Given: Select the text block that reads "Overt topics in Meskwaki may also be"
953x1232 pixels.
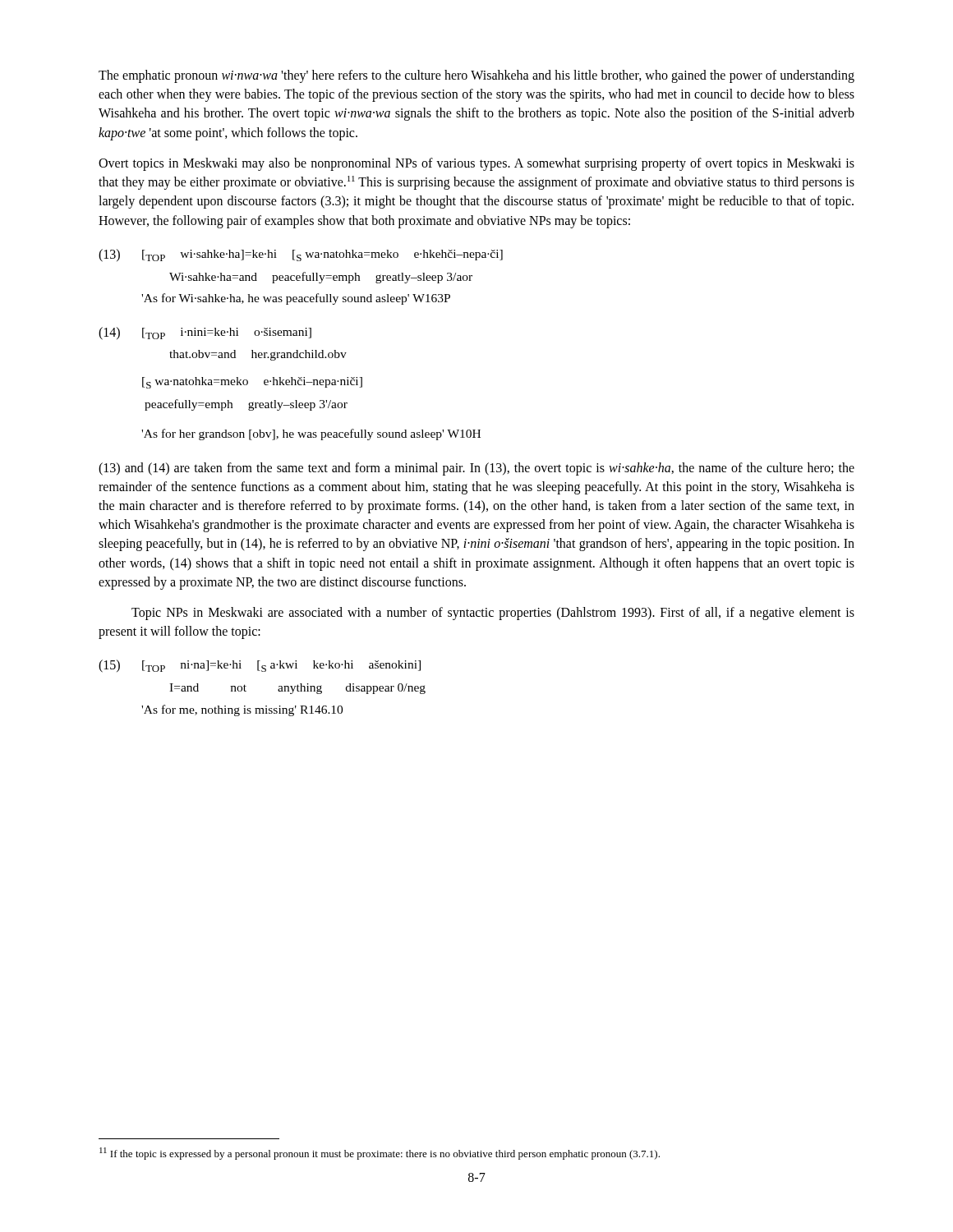Looking at the screenshot, I should (x=476, y=192).
